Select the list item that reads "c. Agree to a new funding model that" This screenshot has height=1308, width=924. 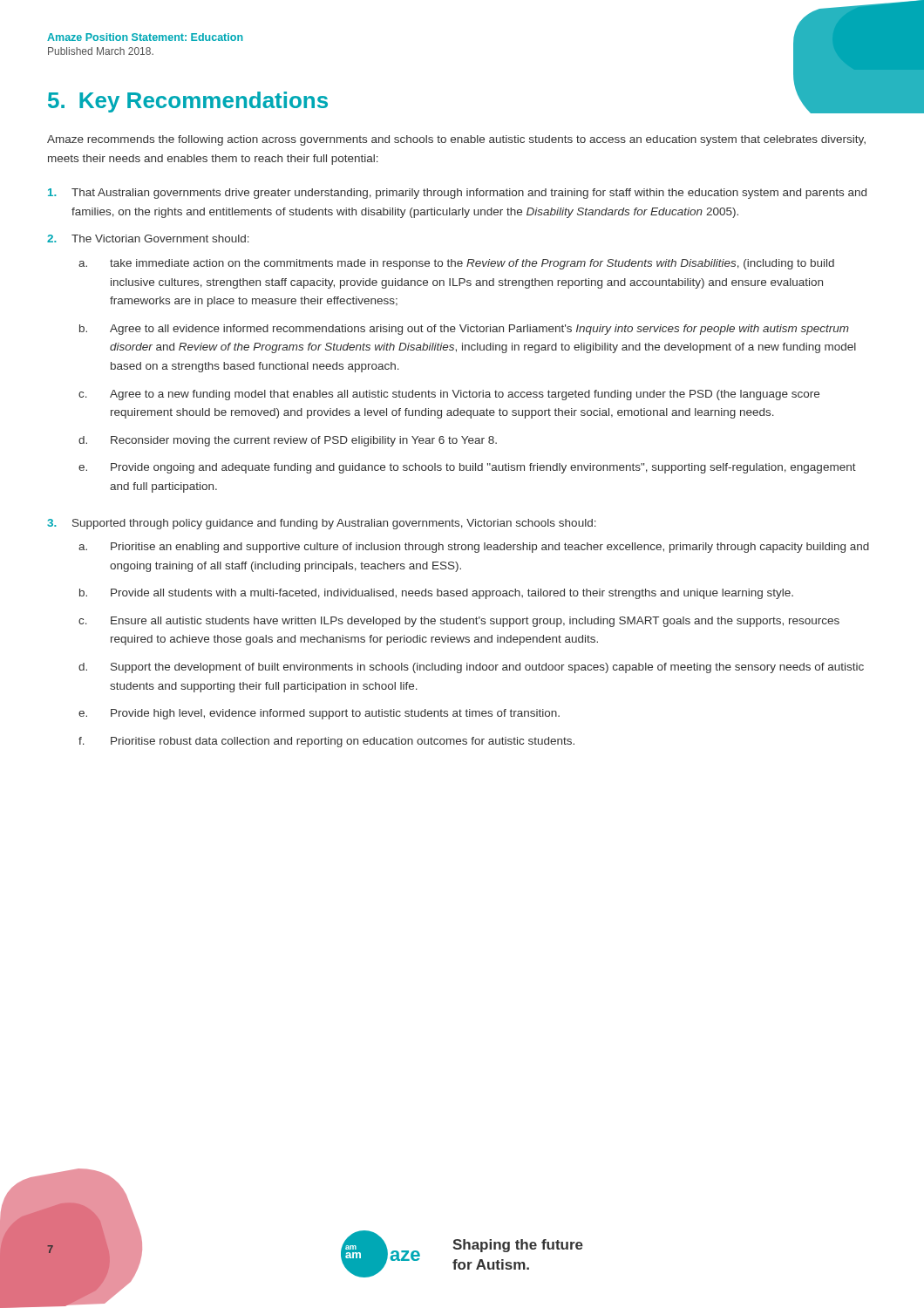[x=474, y=403]
